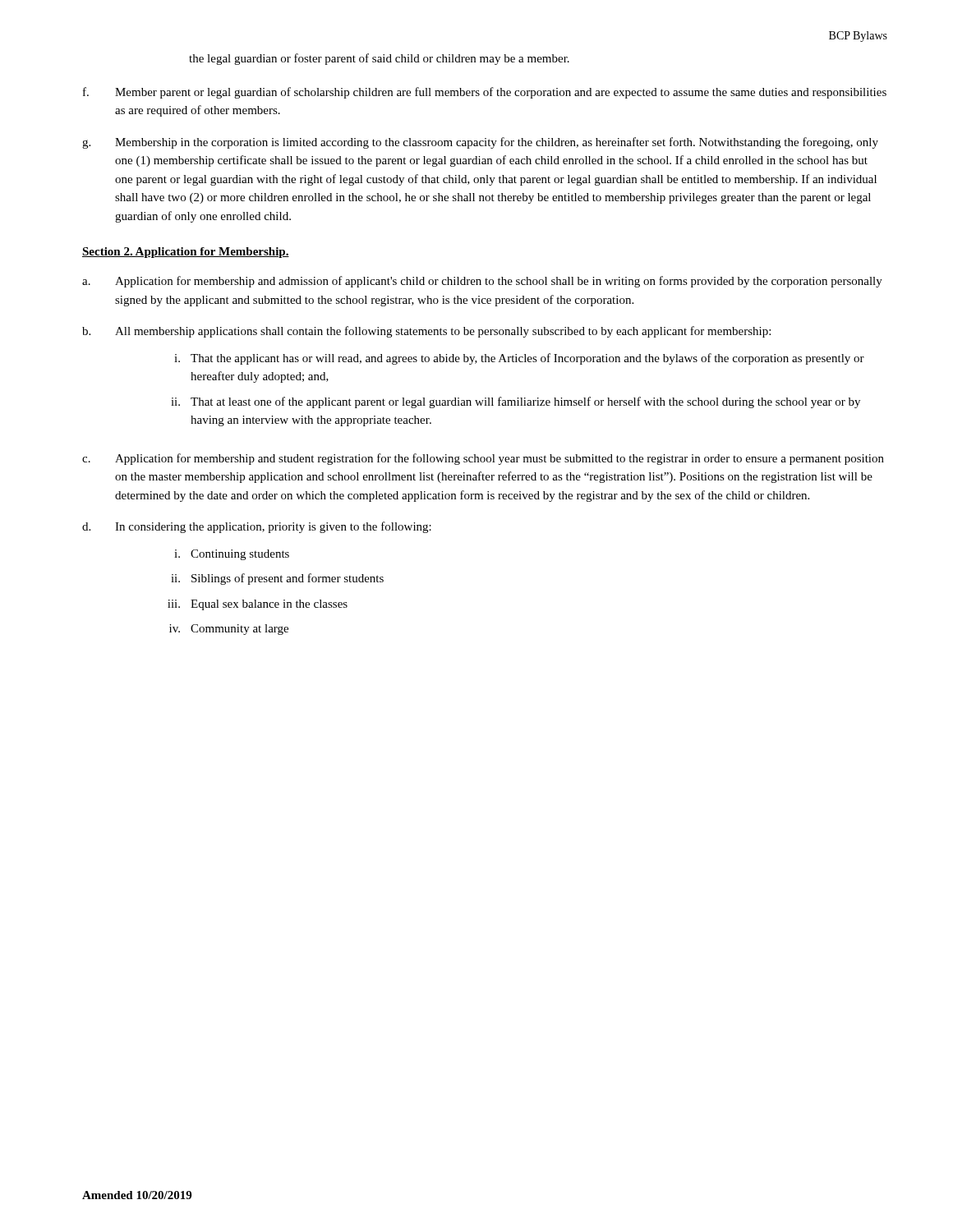Find the block on this page that starts "a. Application for membership"

(485, 290)
